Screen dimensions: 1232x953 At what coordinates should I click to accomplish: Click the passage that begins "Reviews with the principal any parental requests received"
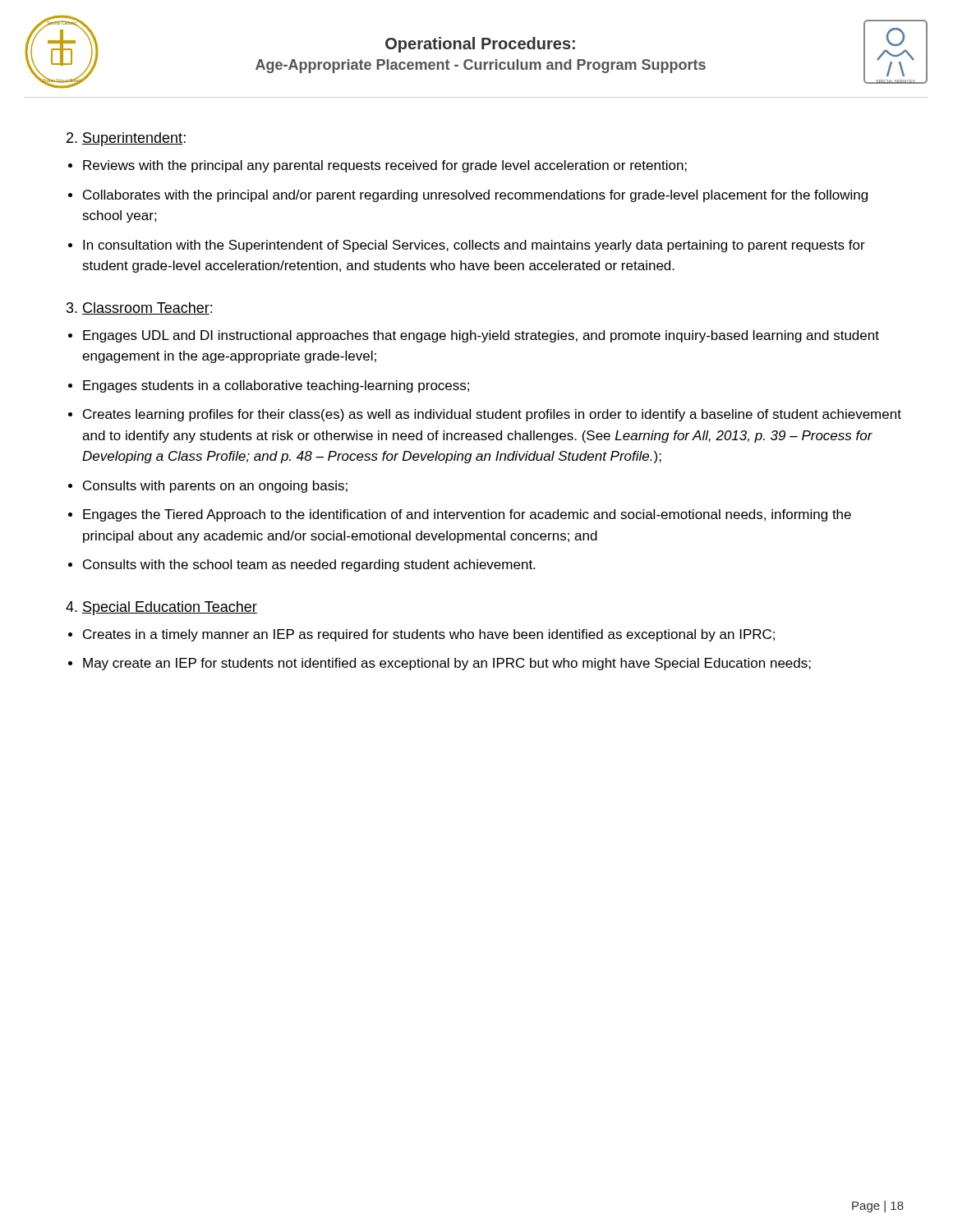coord(493,166)
